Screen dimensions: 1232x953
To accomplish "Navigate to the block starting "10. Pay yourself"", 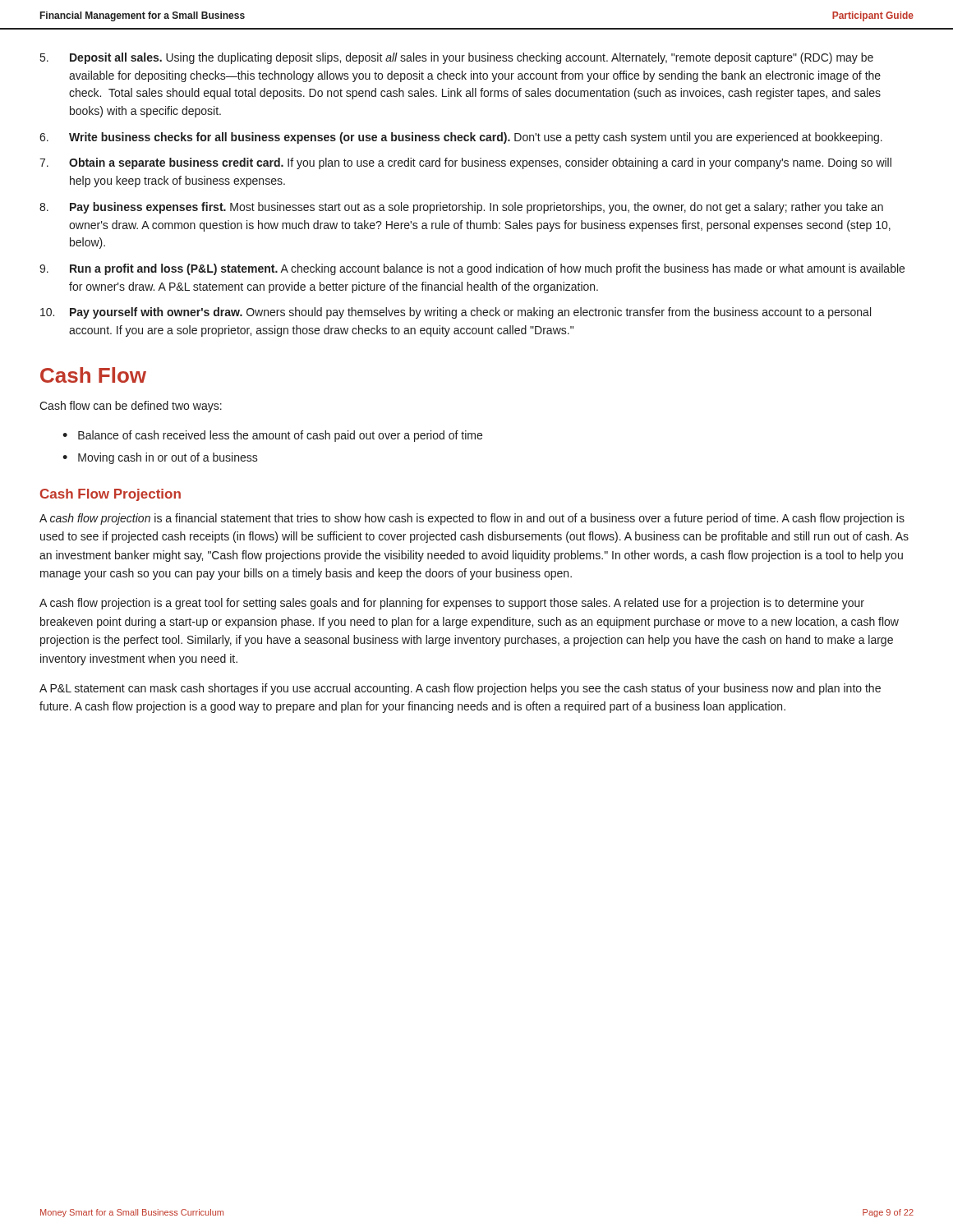I will (476, 322).
